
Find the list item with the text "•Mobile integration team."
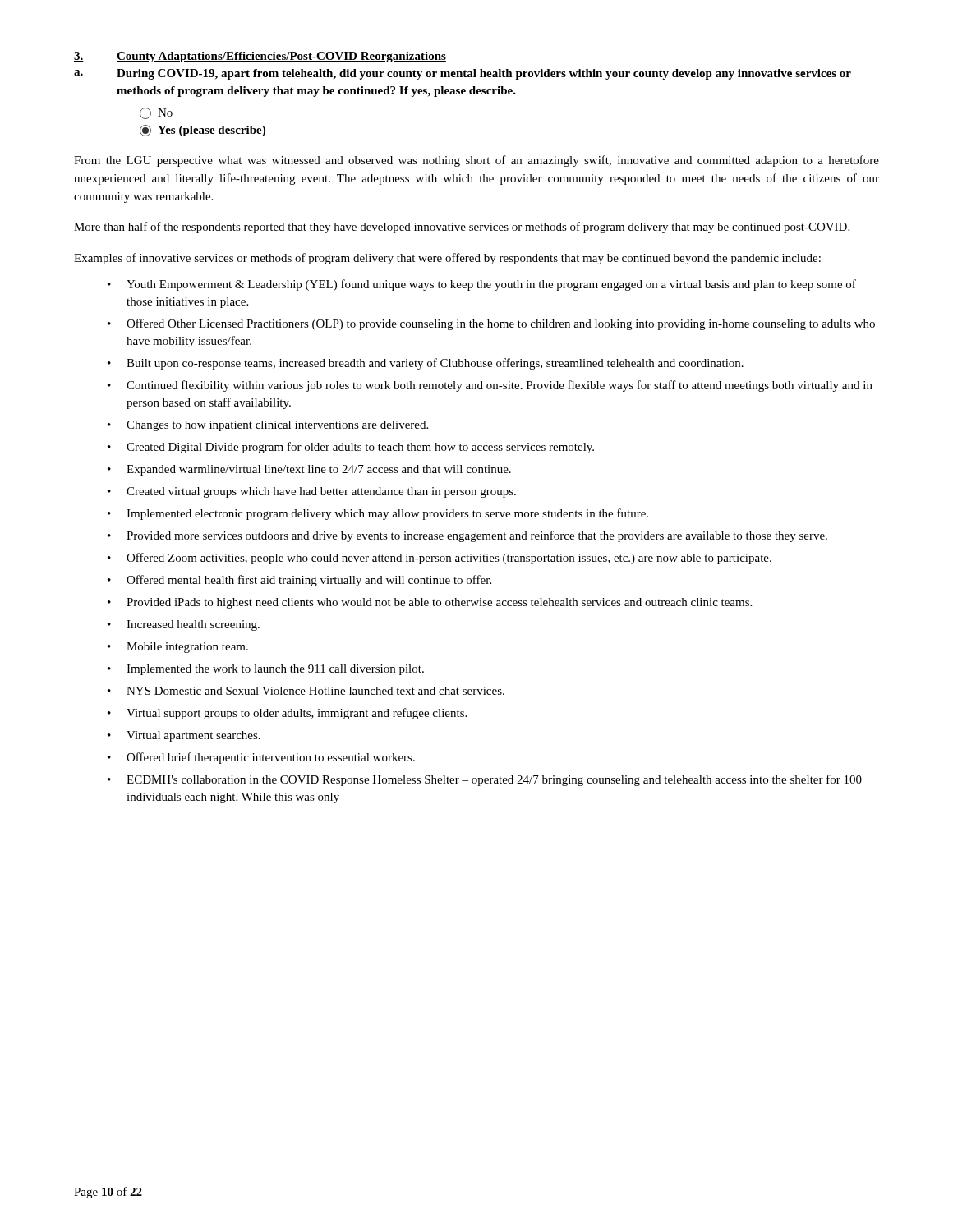pos(178,648)
